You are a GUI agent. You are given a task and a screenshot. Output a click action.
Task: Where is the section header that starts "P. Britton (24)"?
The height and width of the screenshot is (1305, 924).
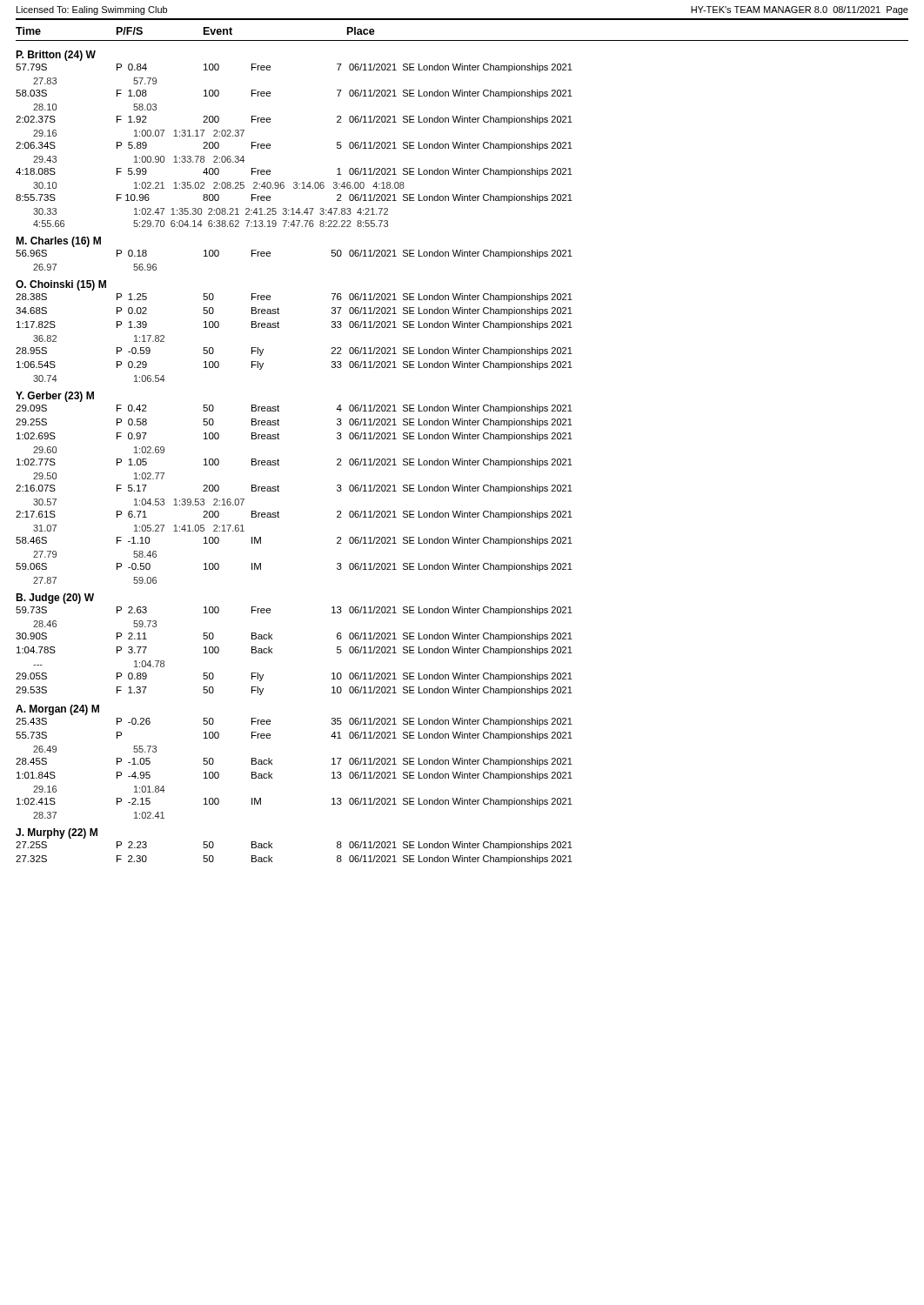point(56,55)
